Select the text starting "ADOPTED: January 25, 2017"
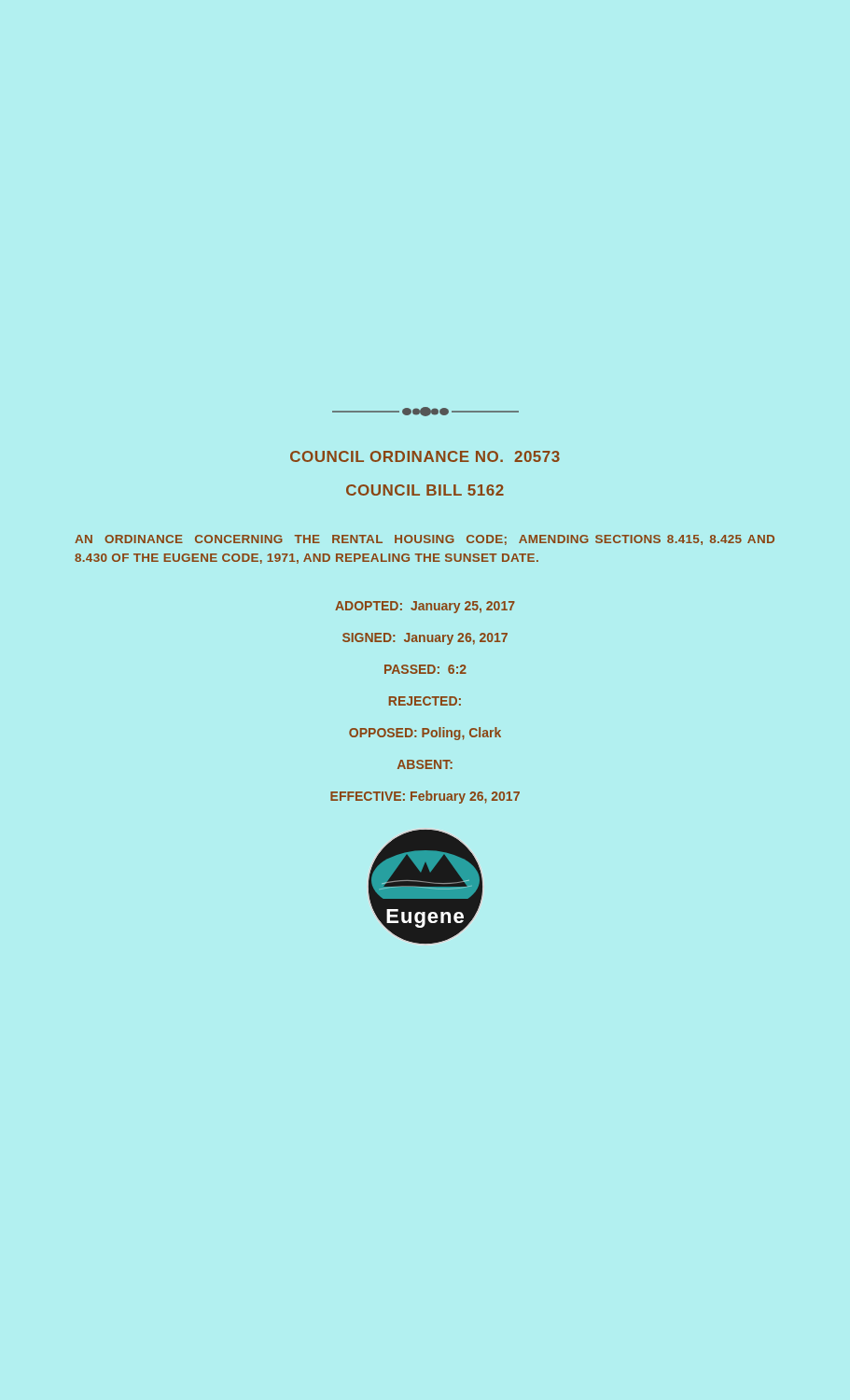850x1400 pixels. (x=425, y=605)
